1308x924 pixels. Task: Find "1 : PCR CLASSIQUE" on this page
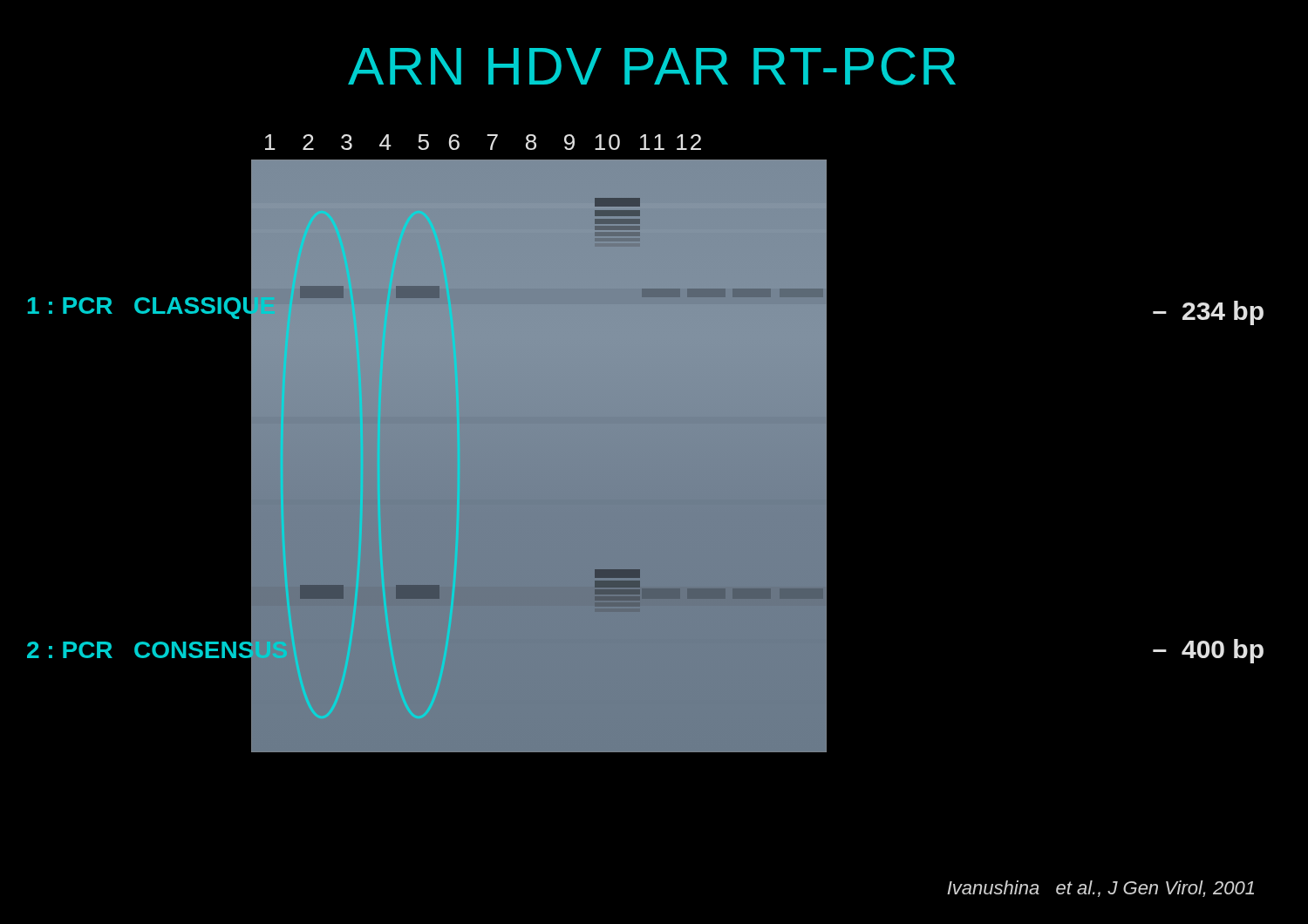click(151, 306)
